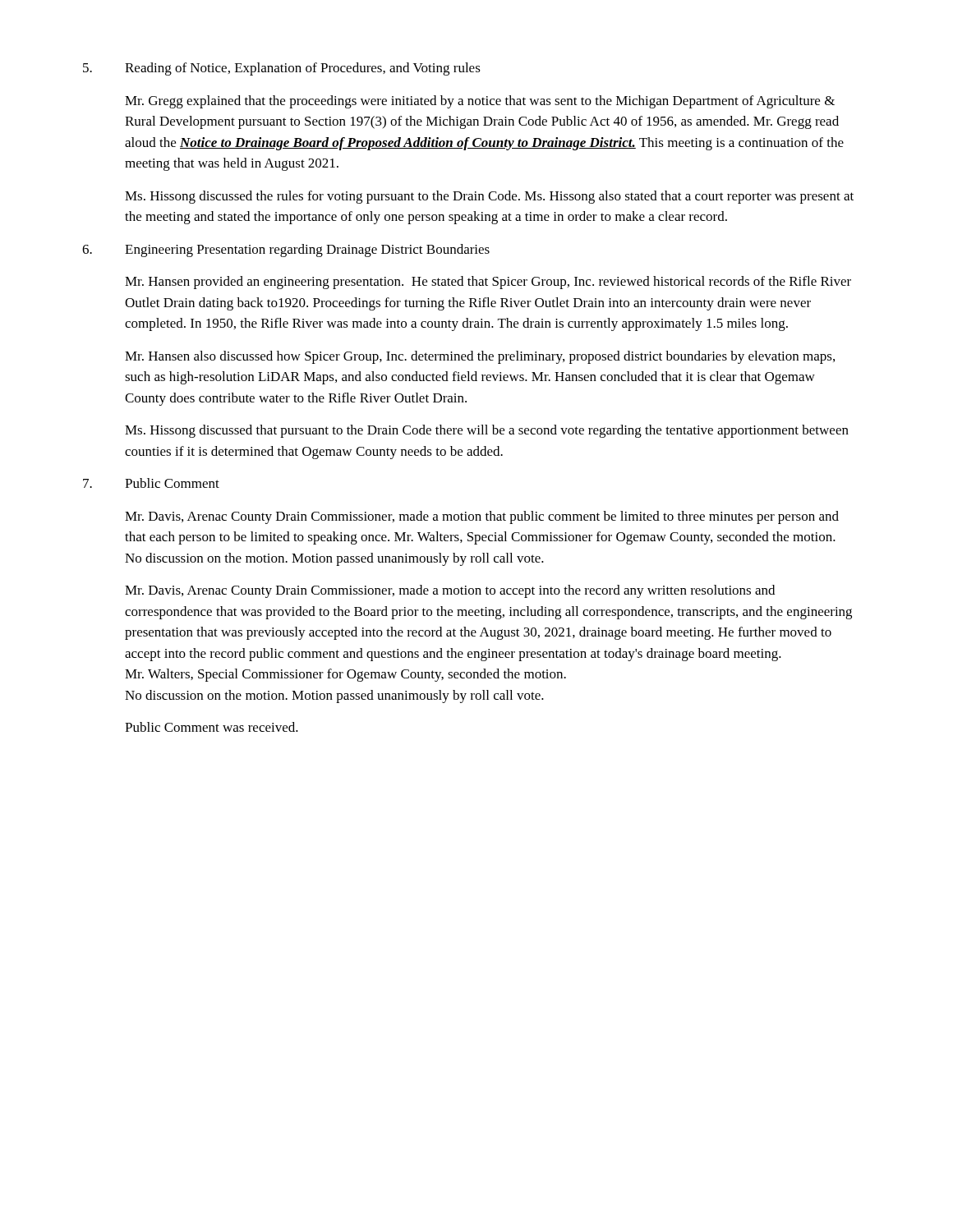The width and height of the screenshot is (953, 1232).
Task: Click on the text block that reads "Ms. Hissong discussed that"
Action: (487, 440)
